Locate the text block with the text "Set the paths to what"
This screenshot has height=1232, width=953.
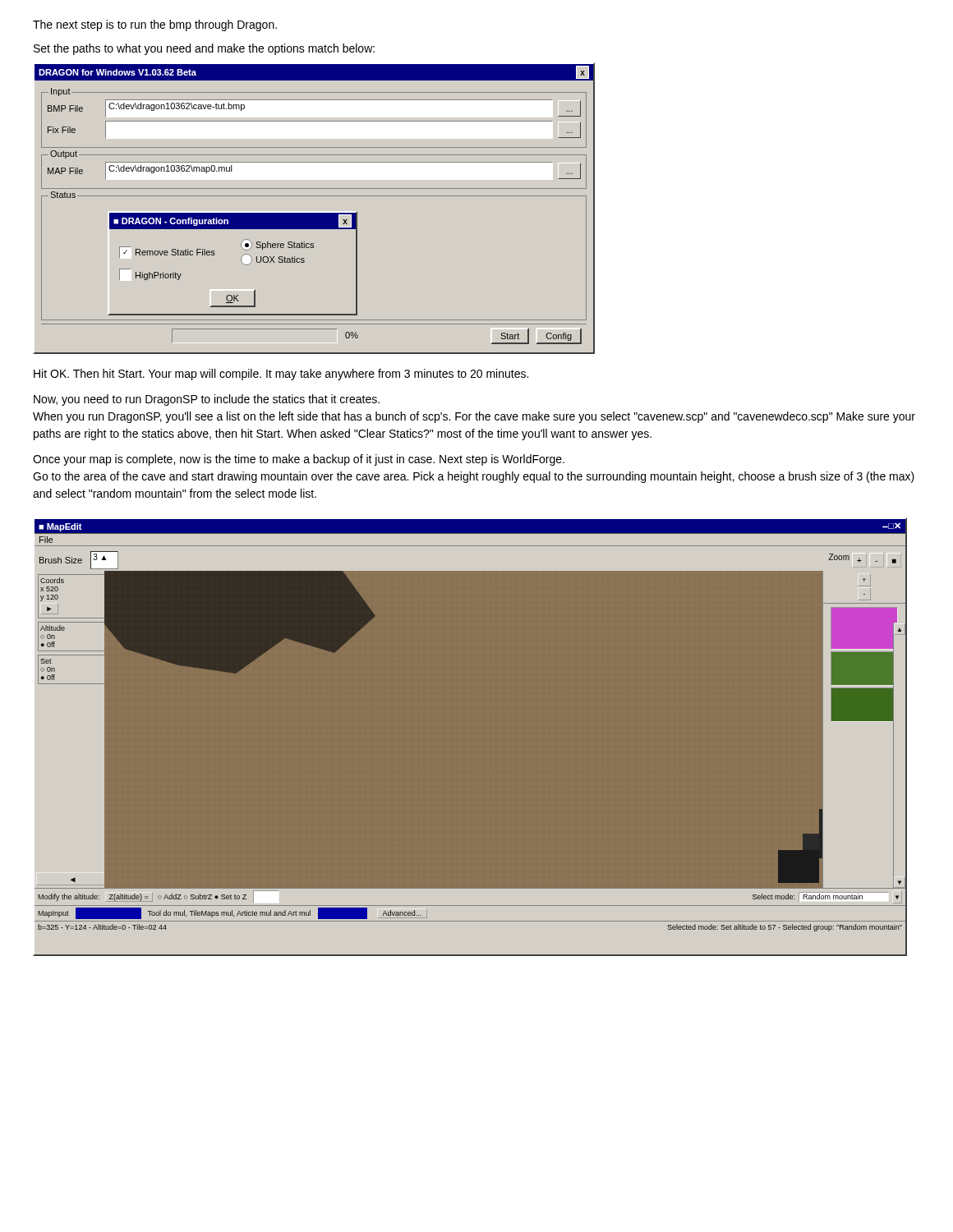click(204, 48)
